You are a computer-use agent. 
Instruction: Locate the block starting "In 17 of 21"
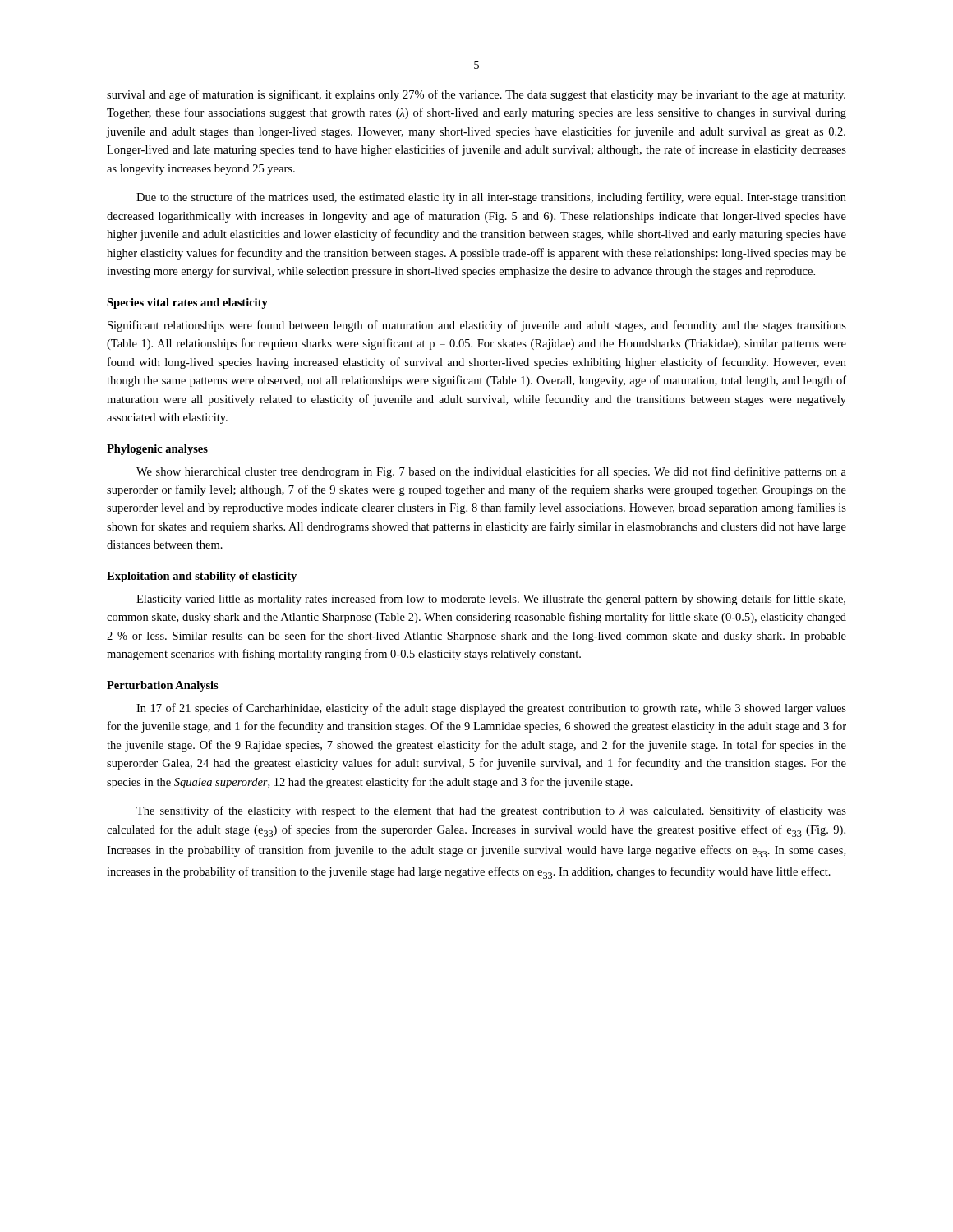click(476, 745)
